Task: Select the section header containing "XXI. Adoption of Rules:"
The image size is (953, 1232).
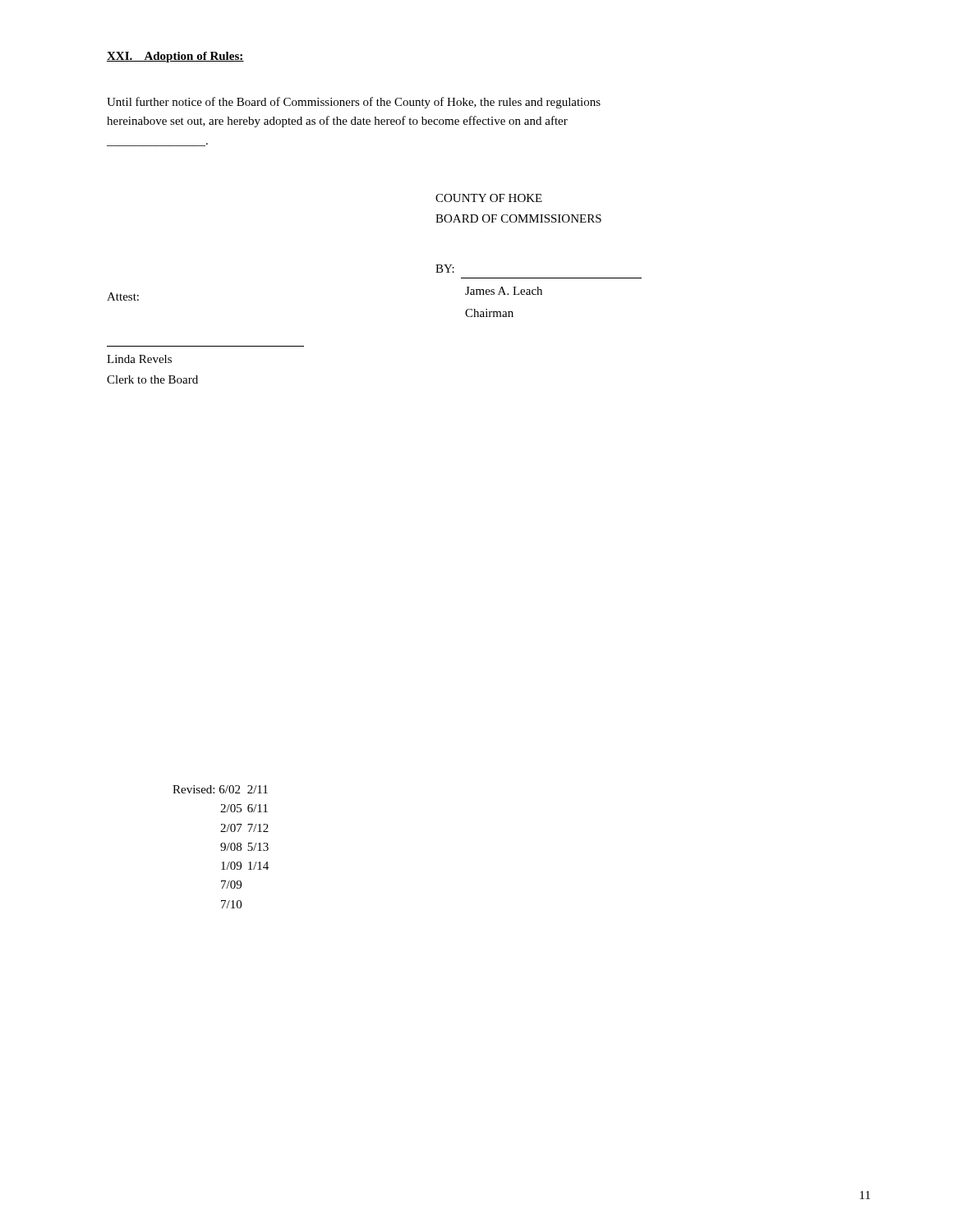Action: (175, 56)
